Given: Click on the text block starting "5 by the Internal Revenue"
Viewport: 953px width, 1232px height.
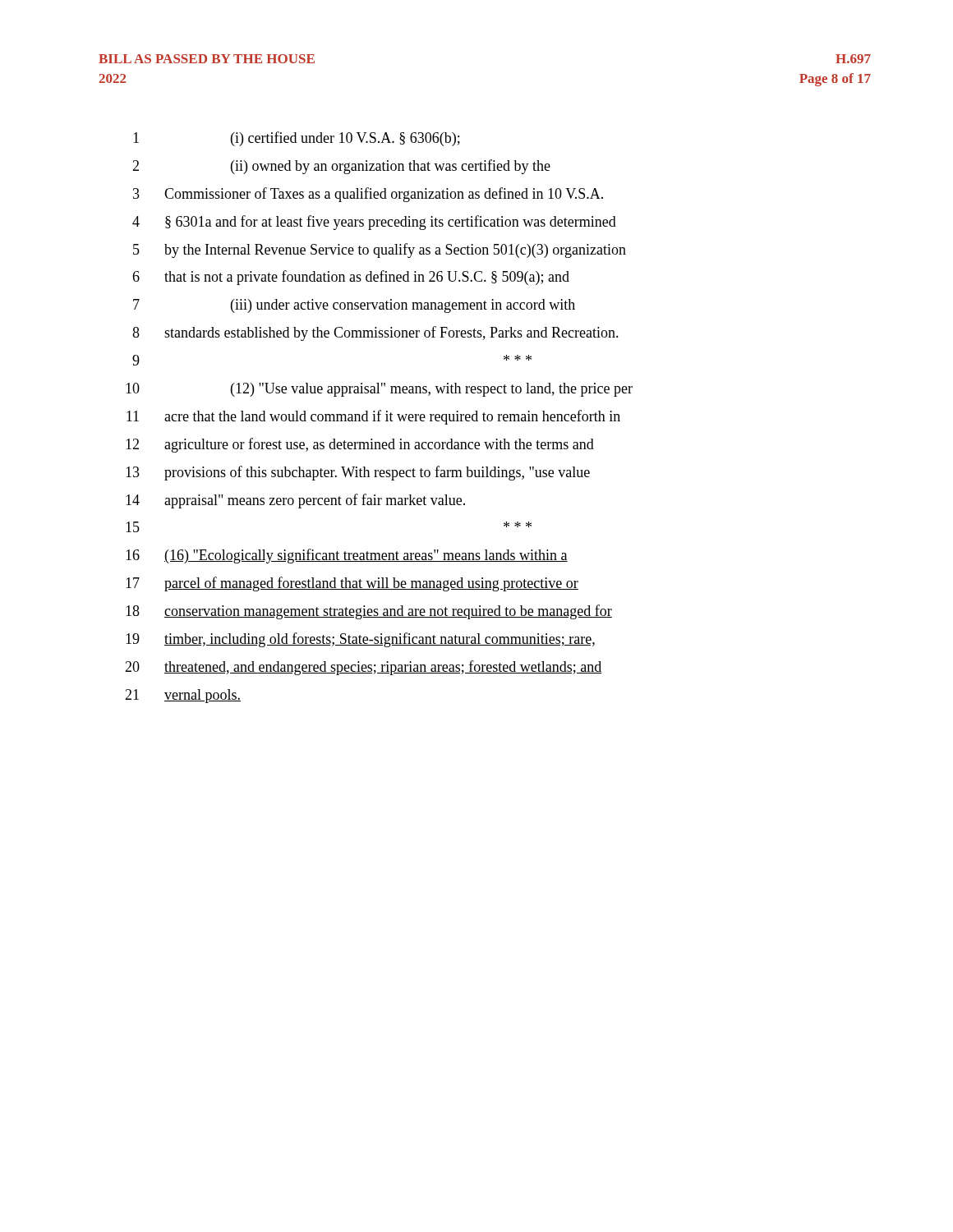Looking at the screenshot, I should tap(485, 250).
